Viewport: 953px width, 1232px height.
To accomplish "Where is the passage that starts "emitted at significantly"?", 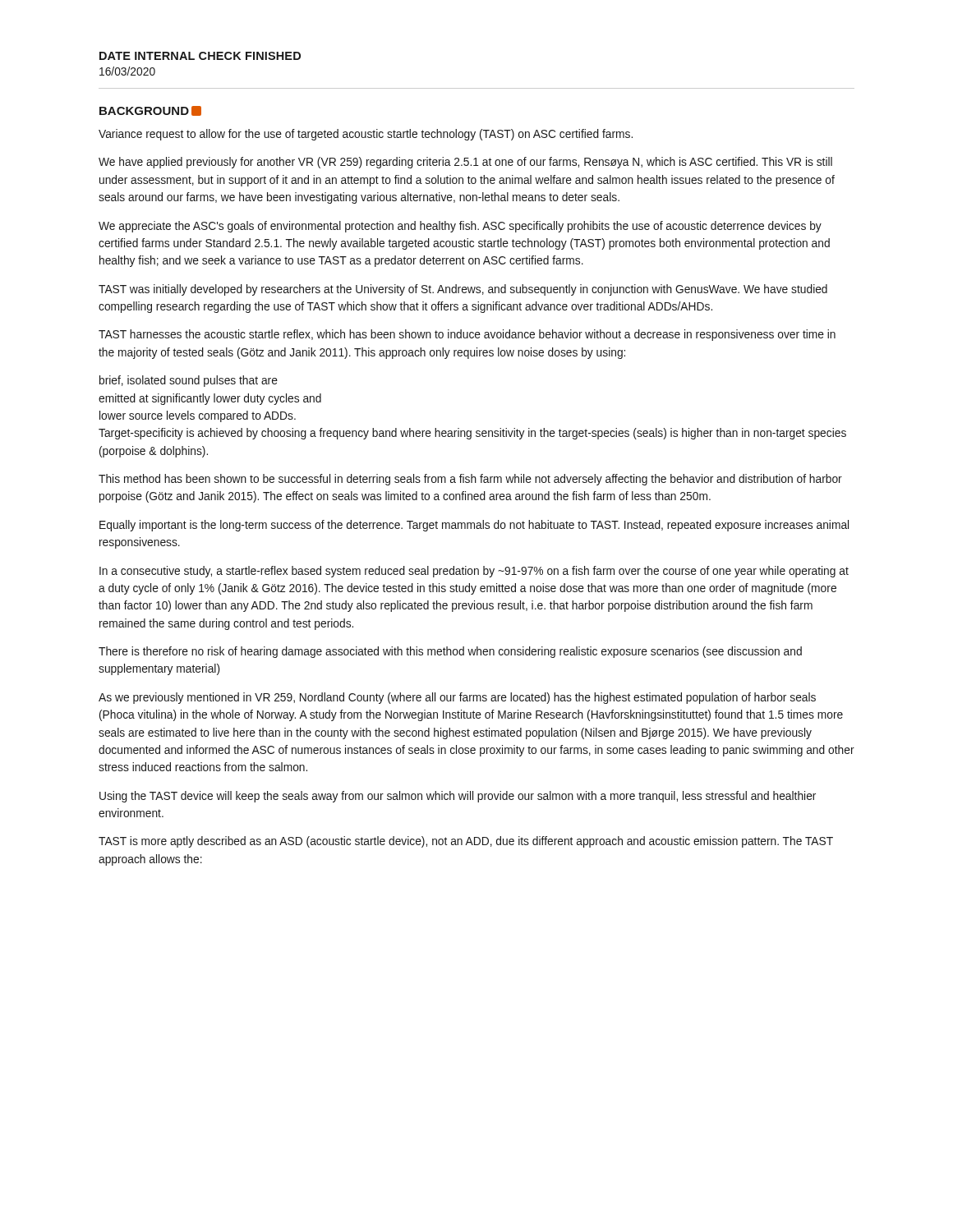I will (210, 398).
